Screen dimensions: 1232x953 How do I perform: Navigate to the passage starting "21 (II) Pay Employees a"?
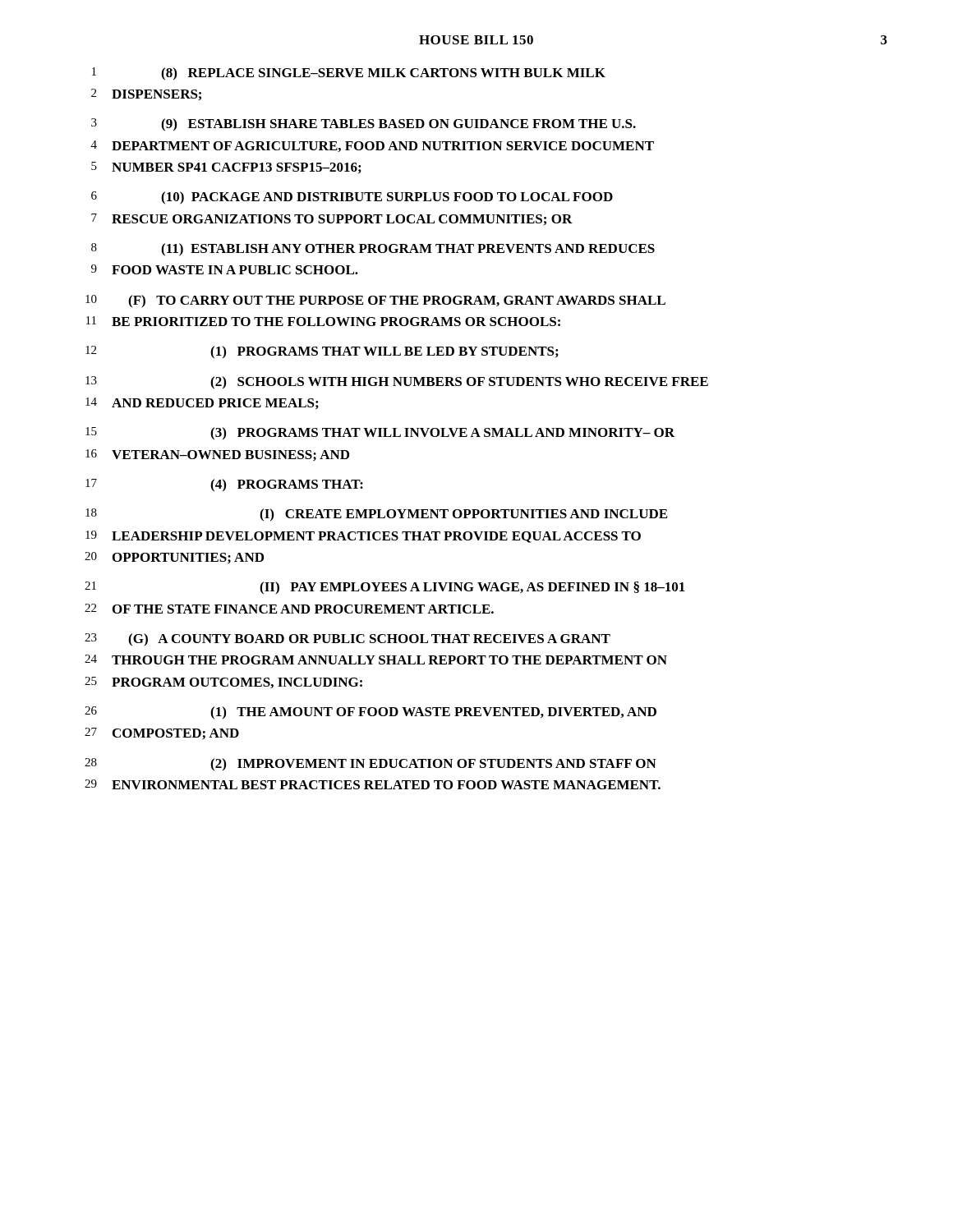[476, 599]
